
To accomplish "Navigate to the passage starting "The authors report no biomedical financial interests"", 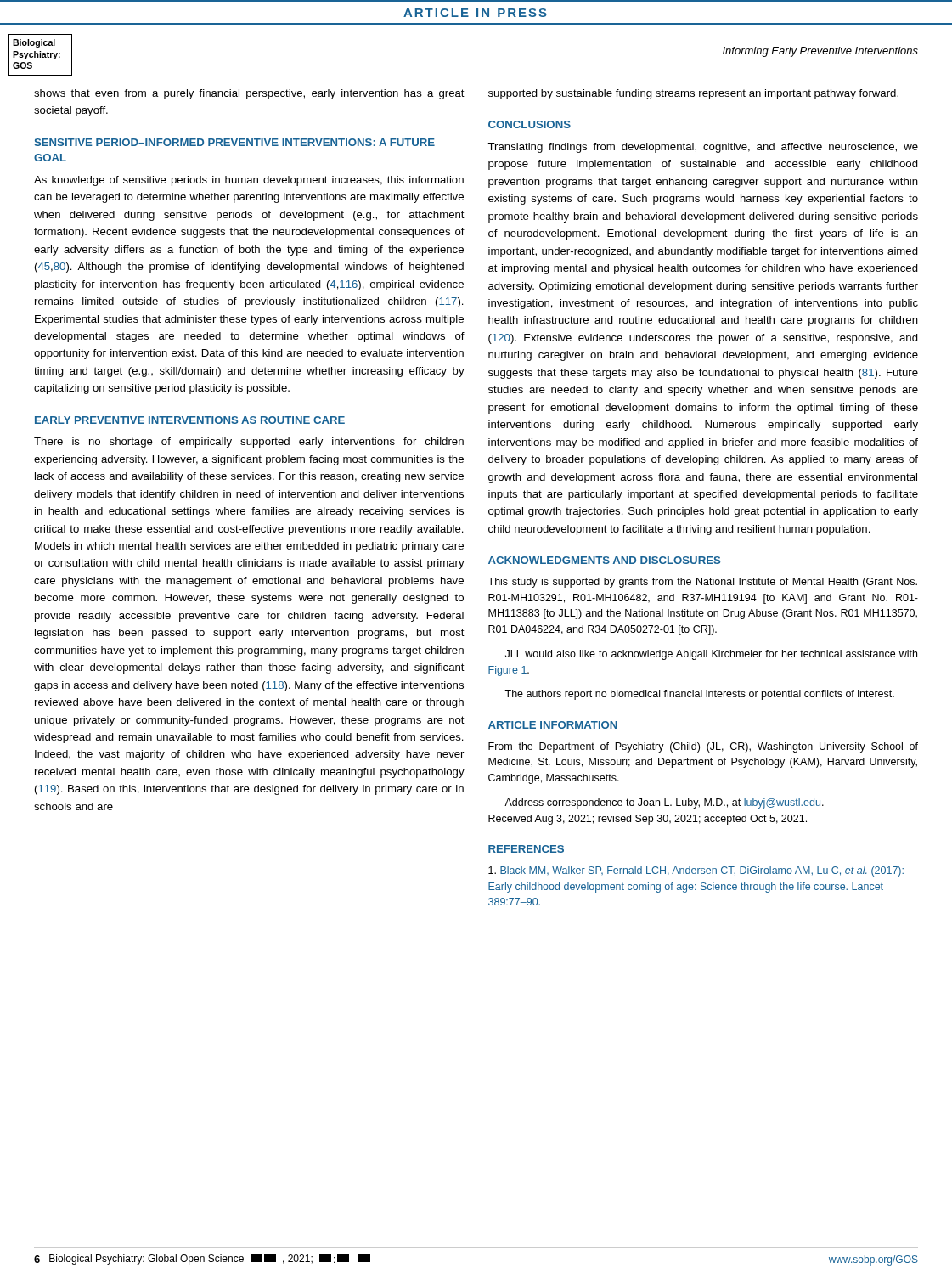I will pyautogui.click(x=700, y=694).
